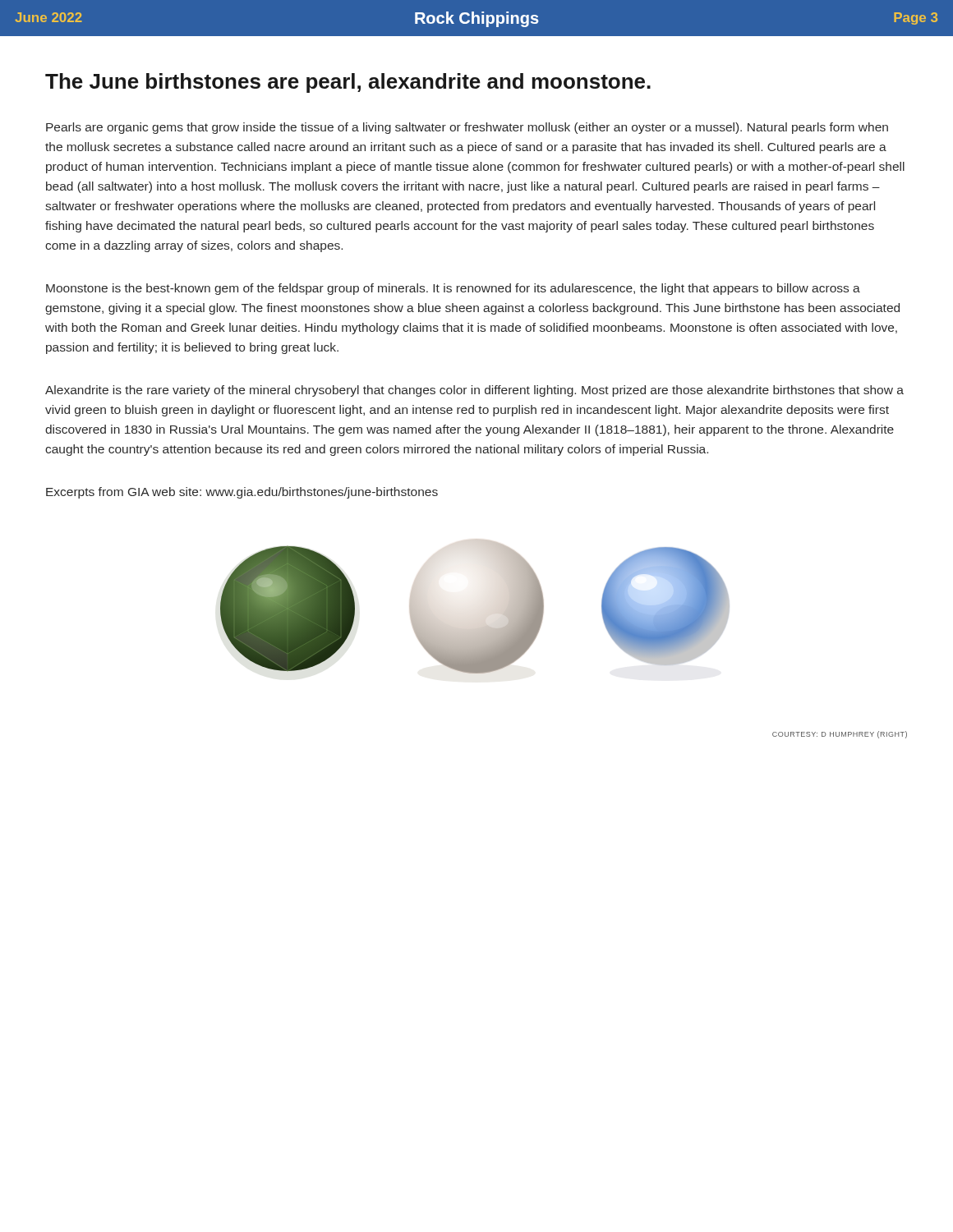Find the region starting "Excerpts from GIA web site: www.gia.edu/birthstones/june-birthstones"
This screenshot has height=1232, width=953.
[242, 492]
